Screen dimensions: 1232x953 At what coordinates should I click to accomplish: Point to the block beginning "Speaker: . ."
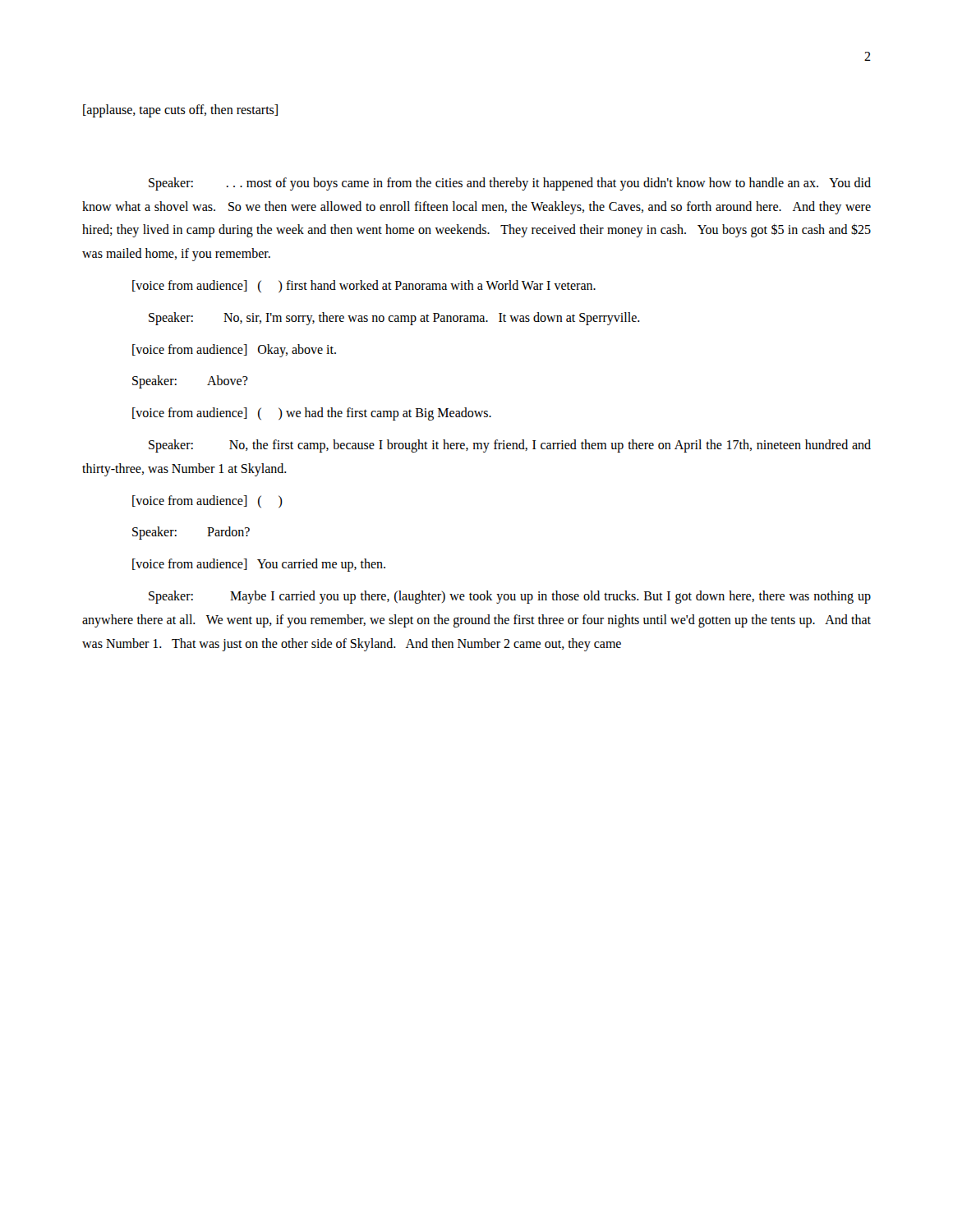(476, 219)
